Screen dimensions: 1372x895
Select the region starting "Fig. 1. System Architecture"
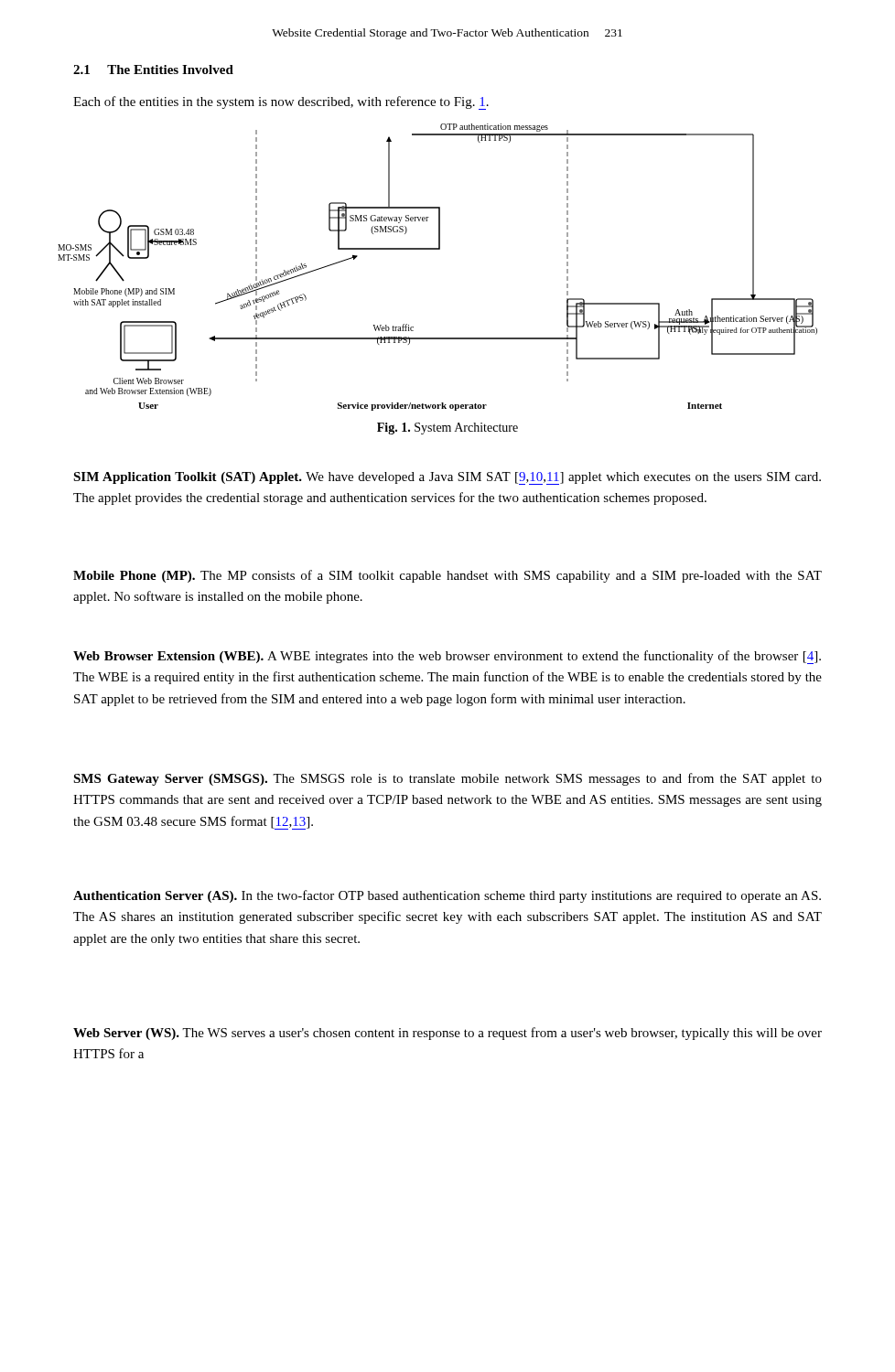coord(448,428)
